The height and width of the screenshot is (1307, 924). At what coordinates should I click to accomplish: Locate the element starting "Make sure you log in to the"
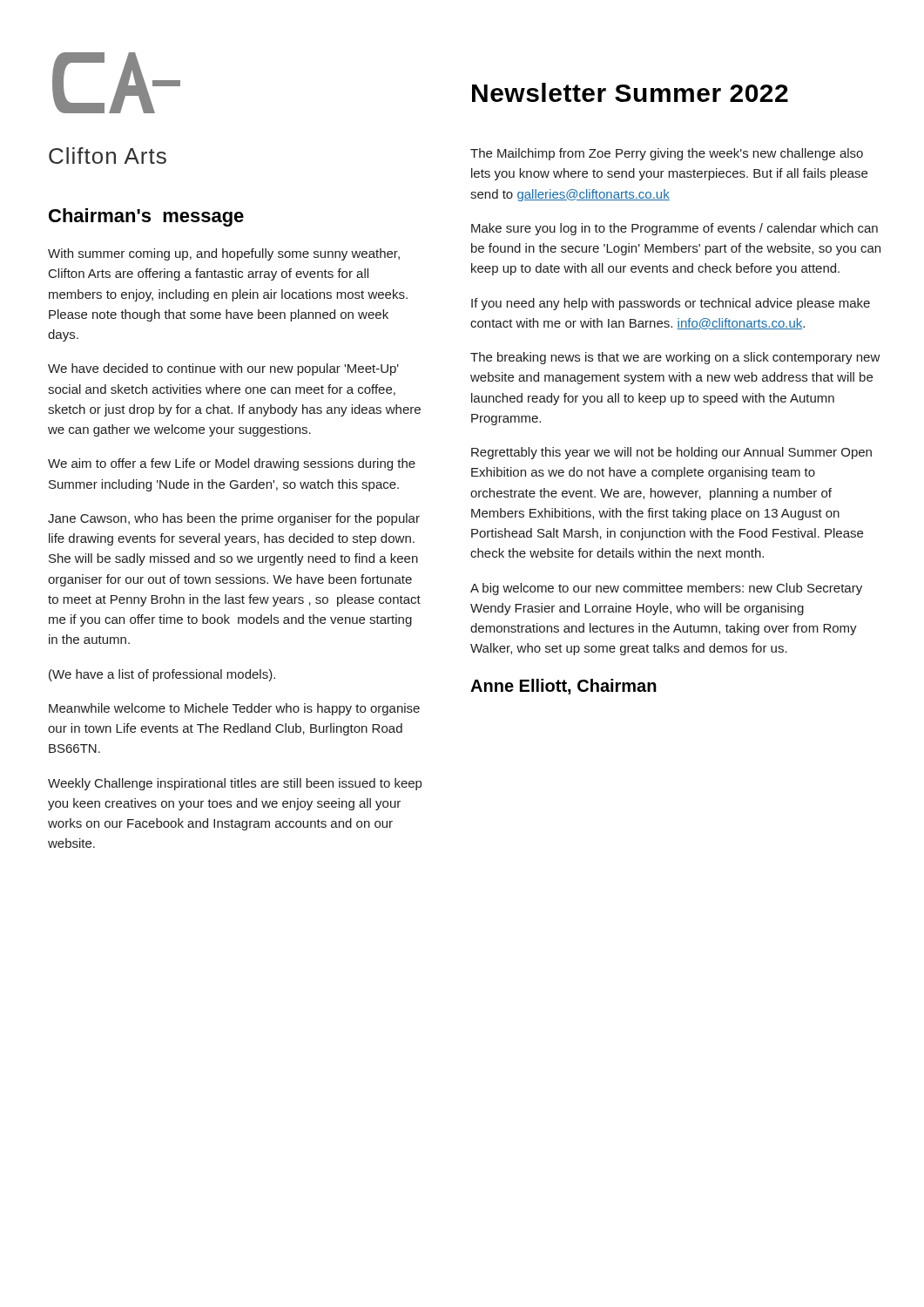pos(676,248)
